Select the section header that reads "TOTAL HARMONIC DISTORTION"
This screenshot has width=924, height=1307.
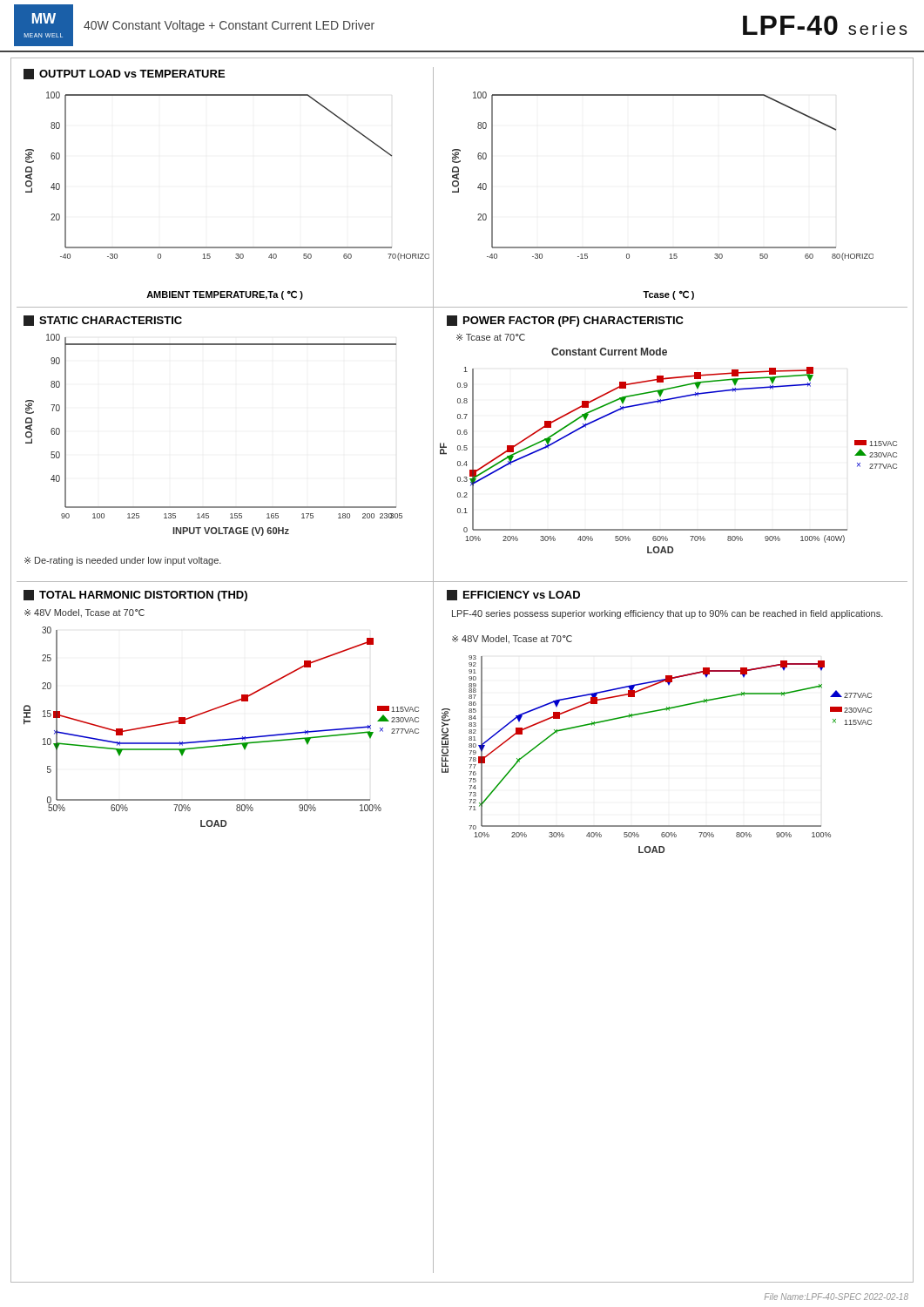pyautogui.click(x=136, y=595)
